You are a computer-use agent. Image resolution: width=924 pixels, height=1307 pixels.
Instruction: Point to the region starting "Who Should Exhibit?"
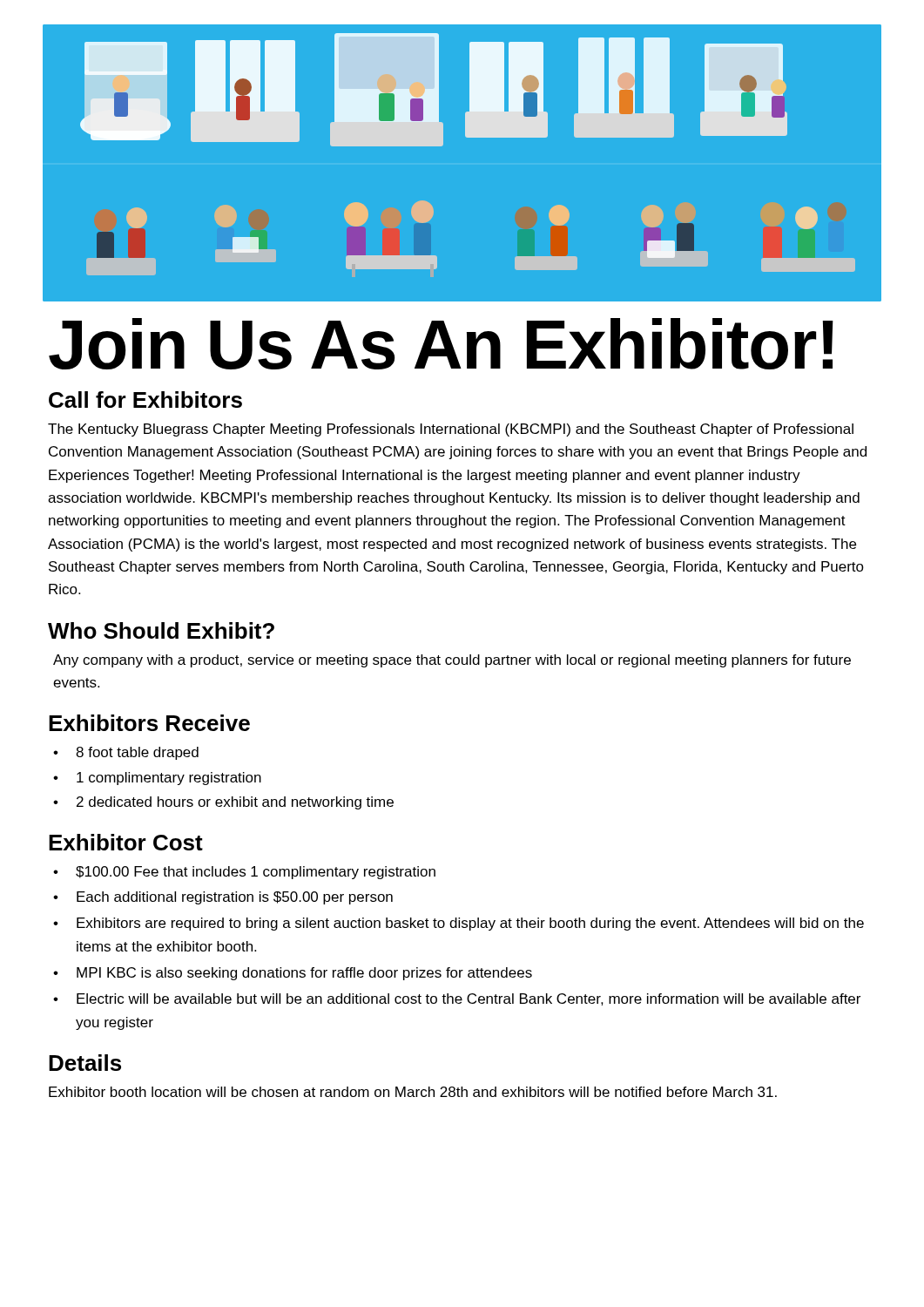162,631
